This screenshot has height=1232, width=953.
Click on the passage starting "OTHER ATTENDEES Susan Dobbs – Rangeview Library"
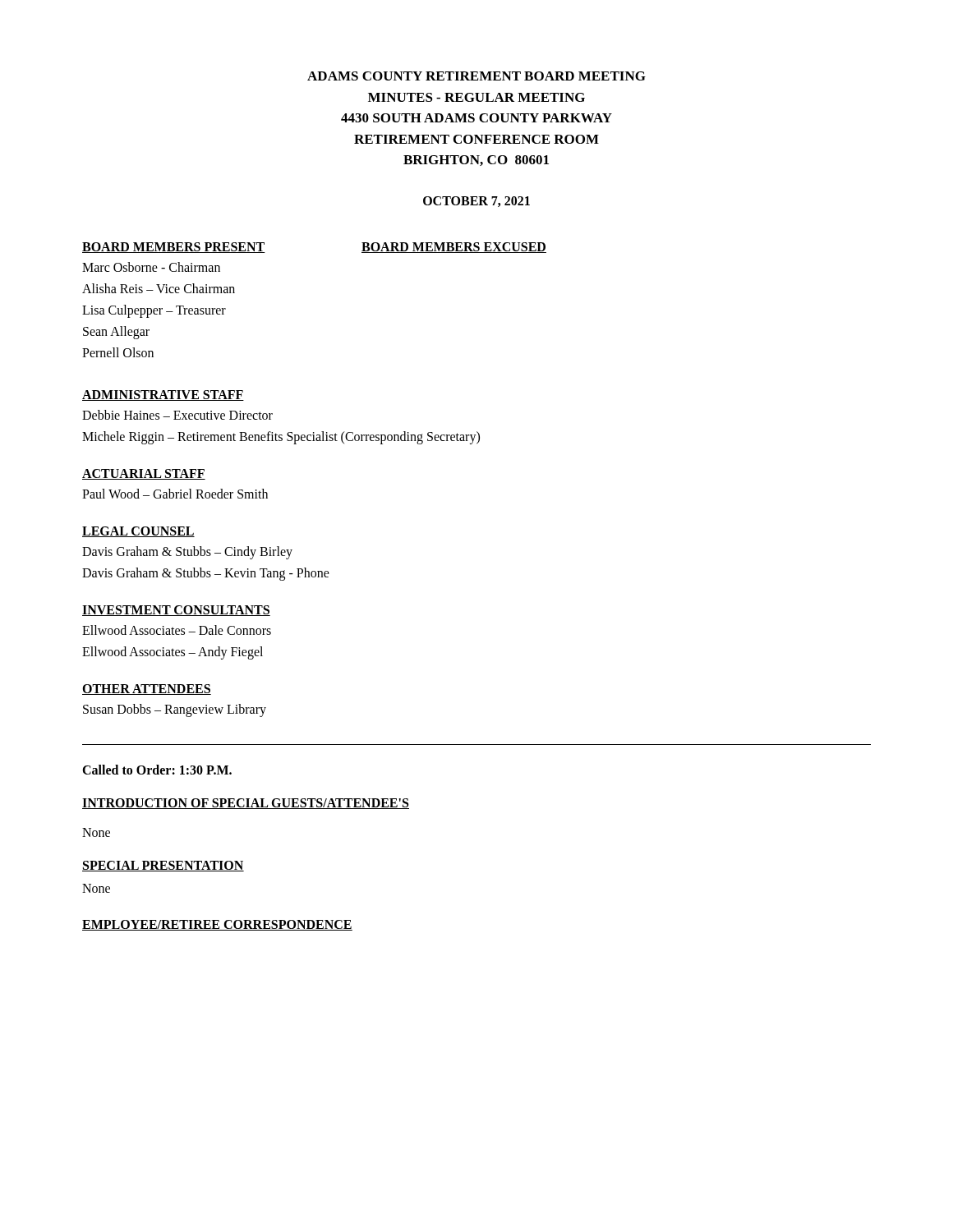pos(147,690)
